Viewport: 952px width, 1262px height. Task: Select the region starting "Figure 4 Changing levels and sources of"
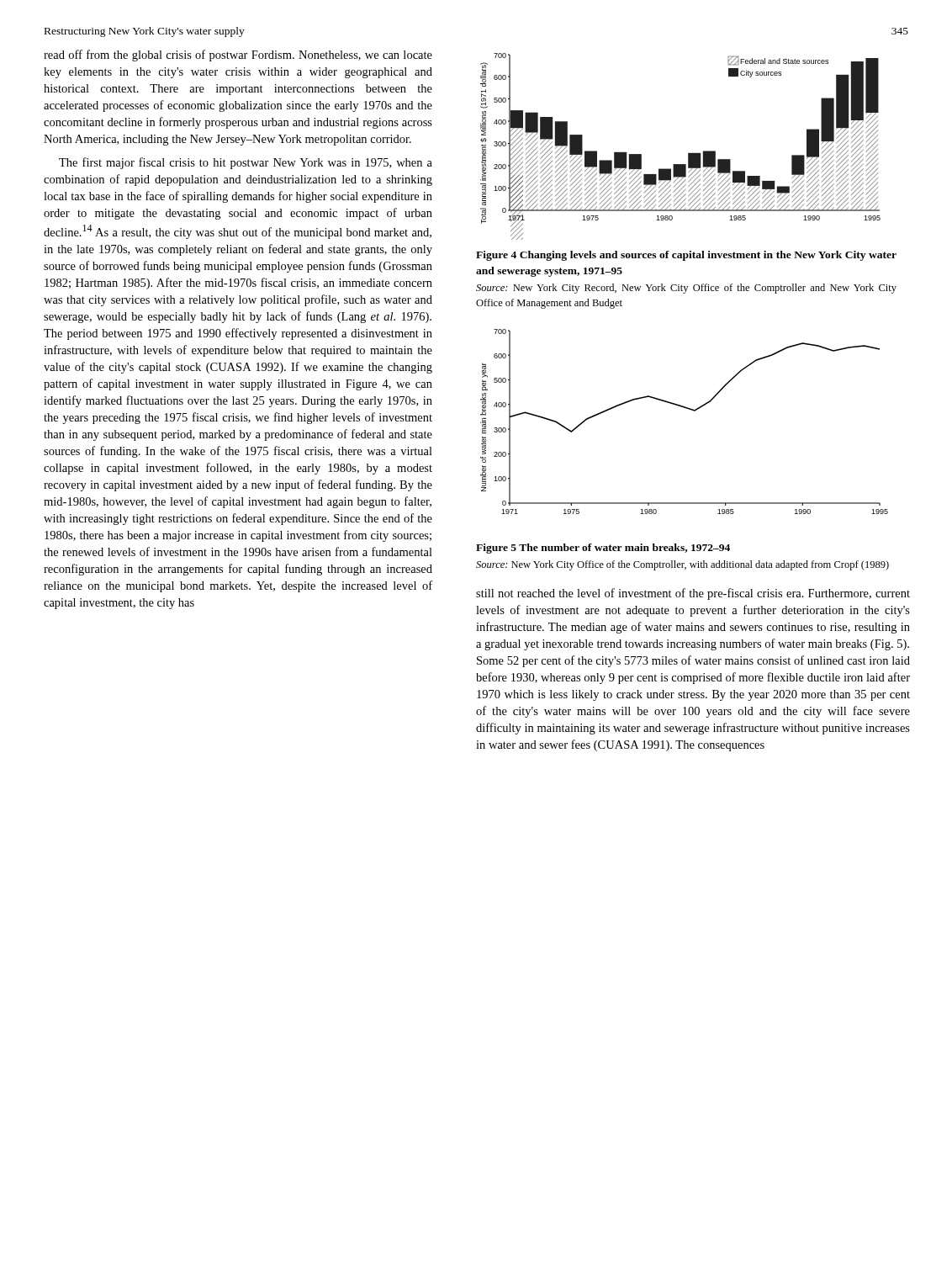(686, 263)
